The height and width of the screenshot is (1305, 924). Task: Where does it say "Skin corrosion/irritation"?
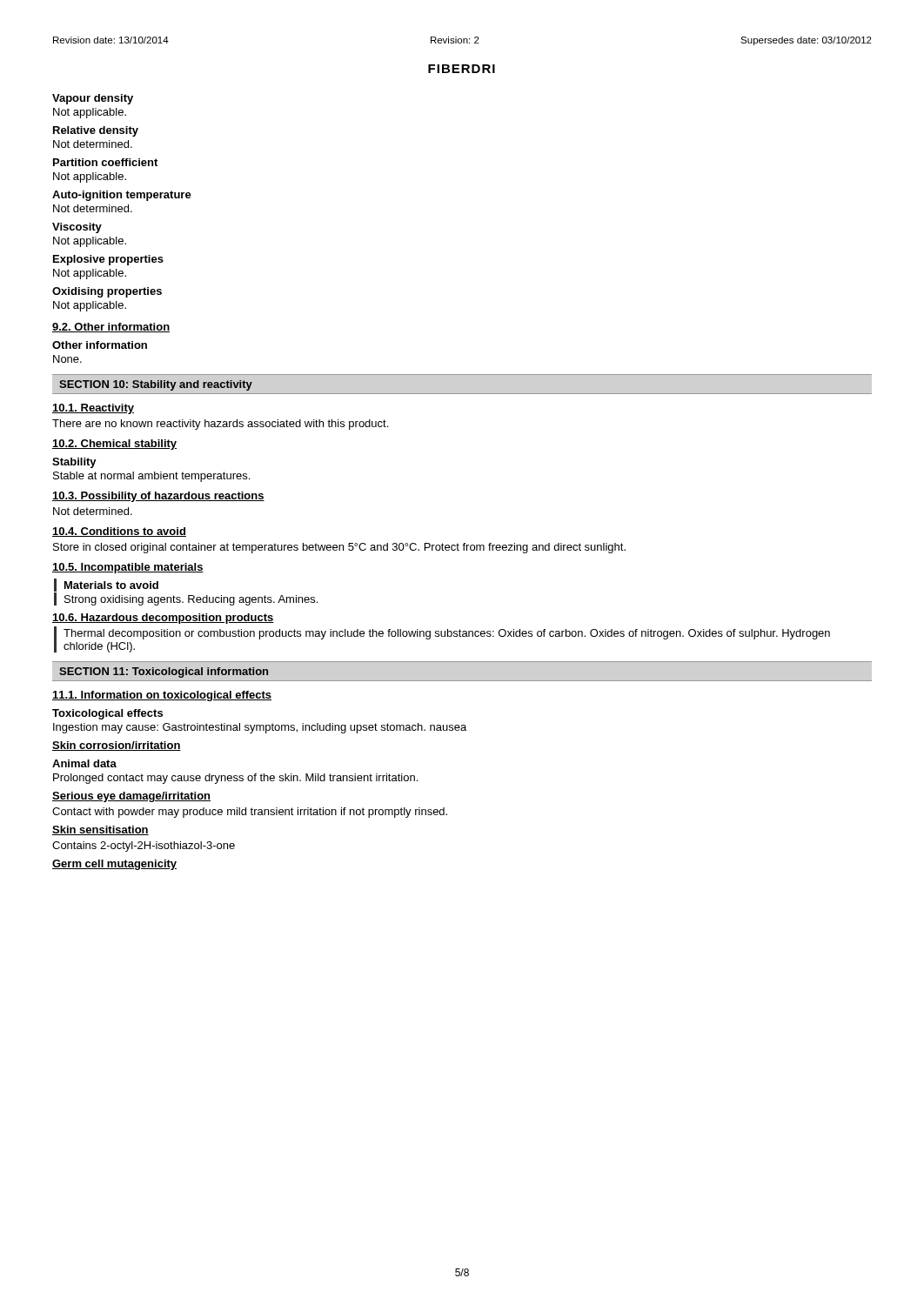116,745
